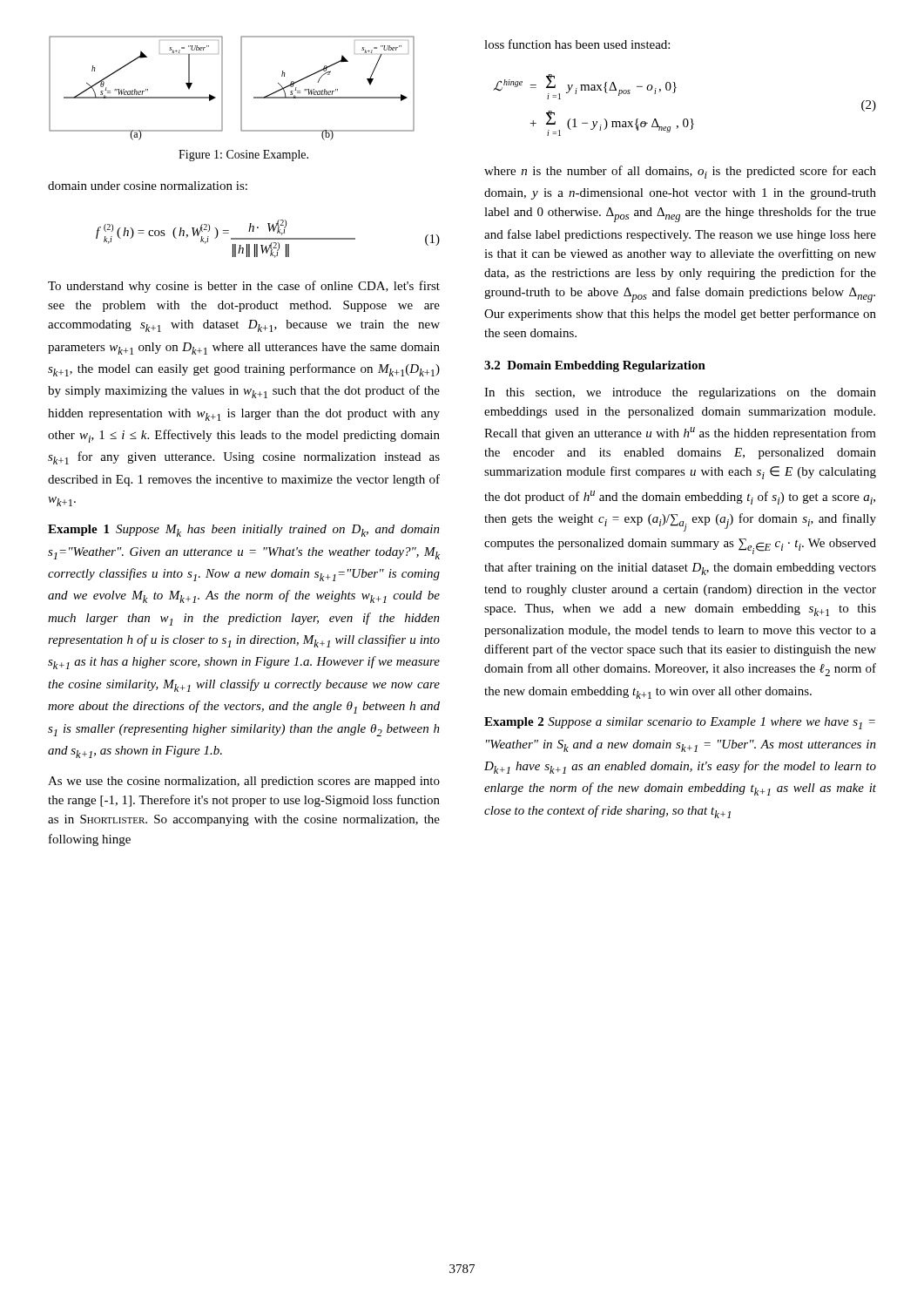This screenshot has height=1307, width=924.
Task: Locate the text block starting "3.2 Domain Embedding Regularization"
Action: coord(595,365)
